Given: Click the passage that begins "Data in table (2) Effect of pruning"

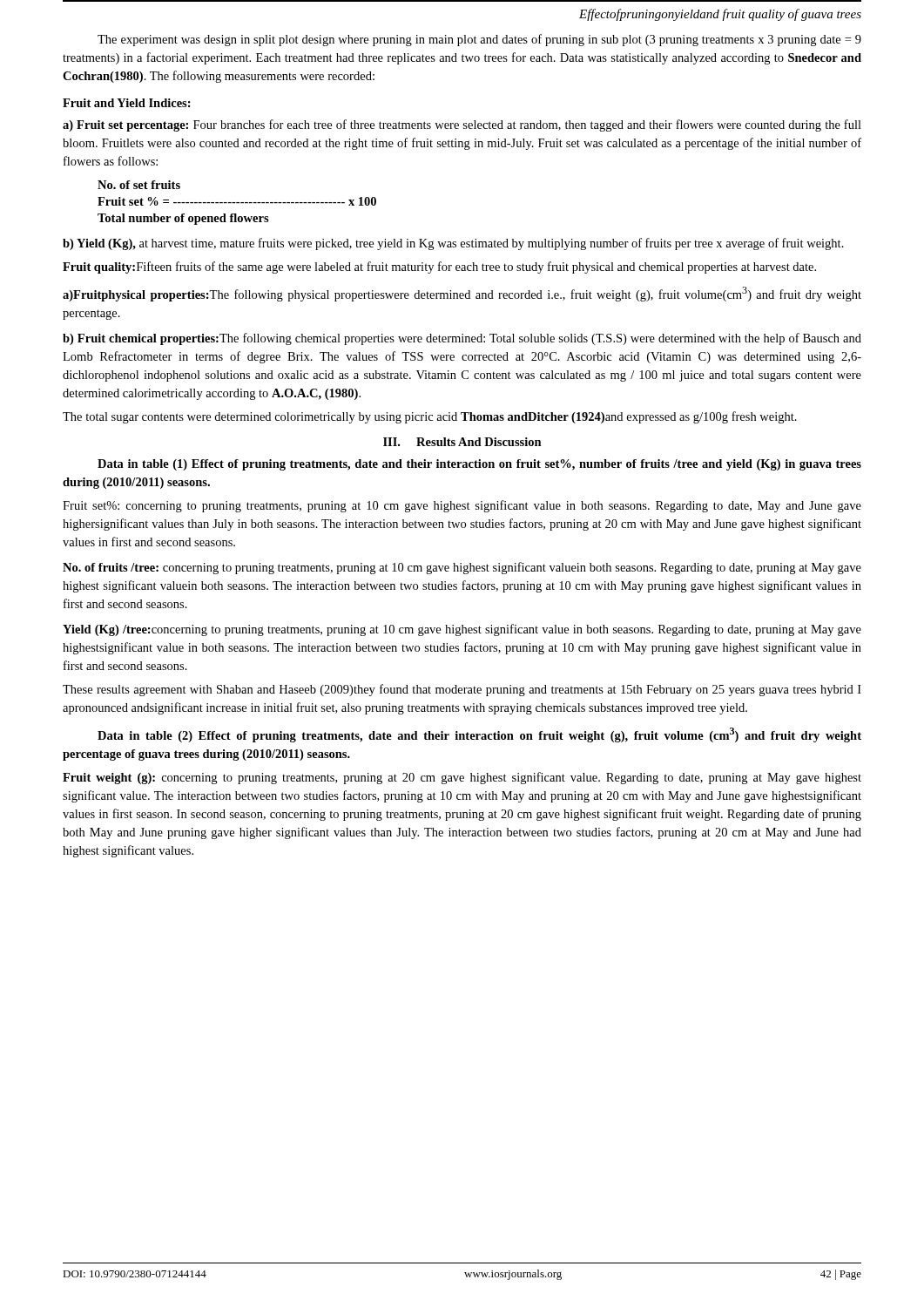Looking at the screenshot, I should click(x=462, y=744).
